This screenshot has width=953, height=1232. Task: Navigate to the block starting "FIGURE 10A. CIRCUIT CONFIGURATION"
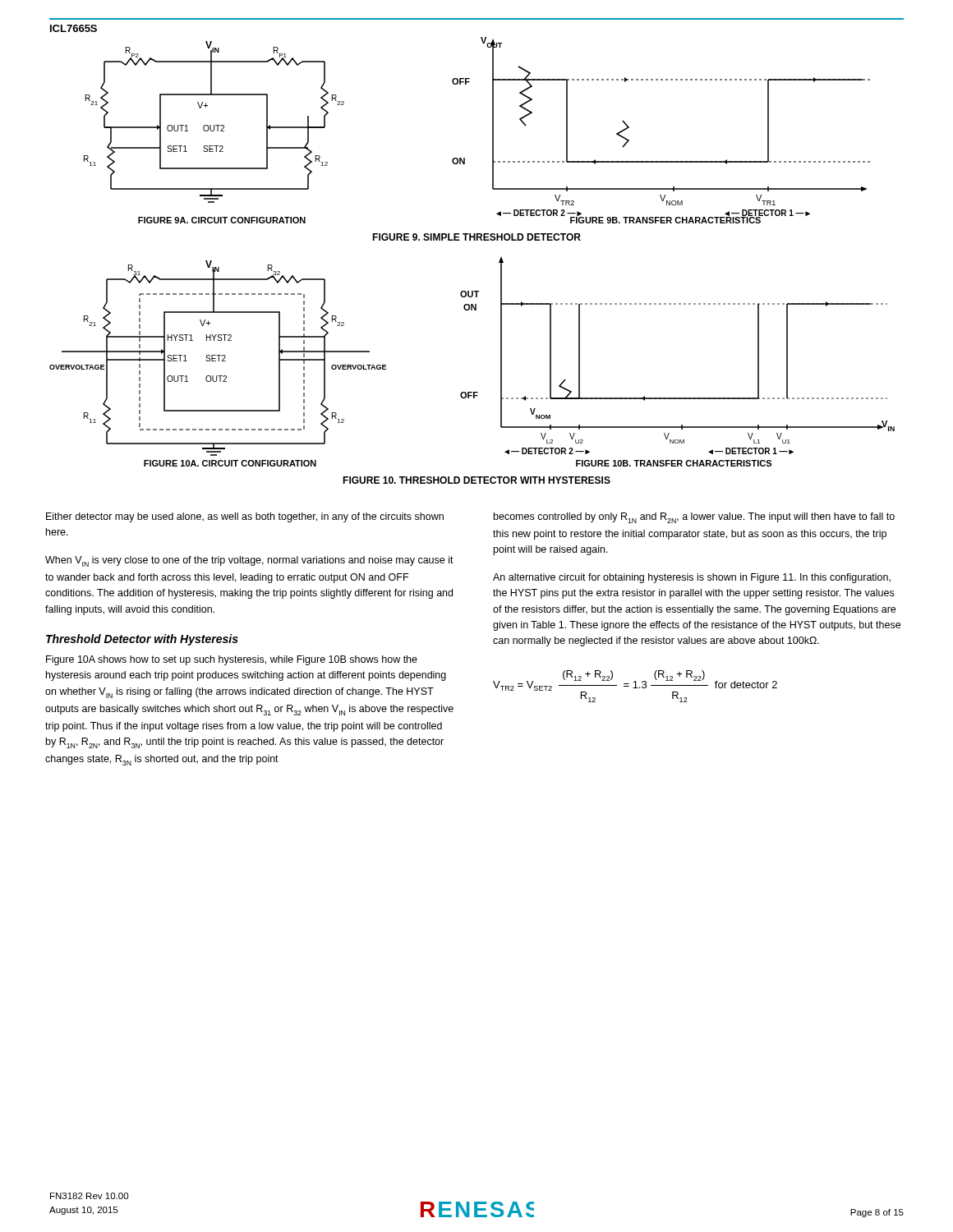pos(230,463)
